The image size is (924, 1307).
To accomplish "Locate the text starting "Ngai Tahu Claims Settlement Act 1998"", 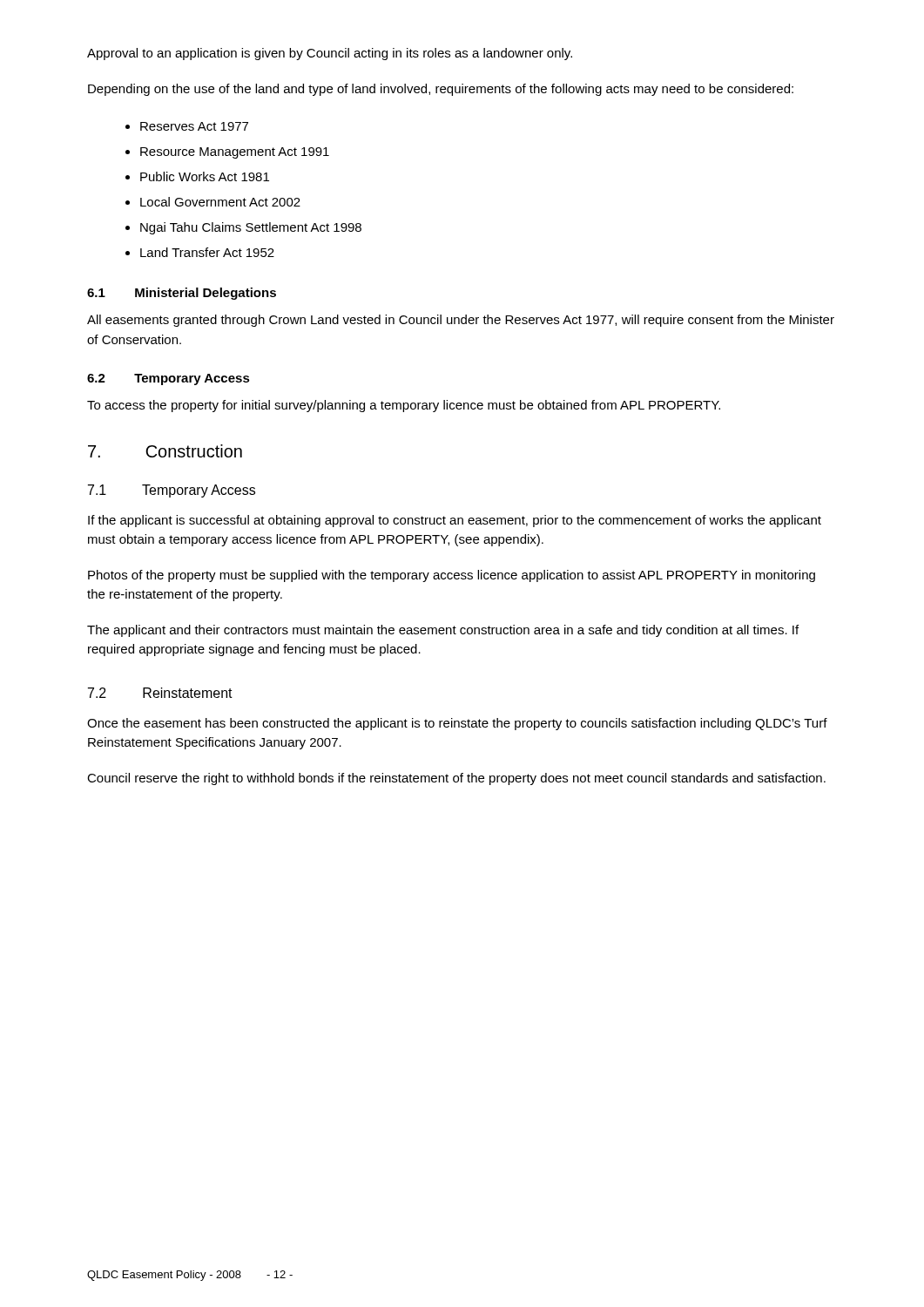I will point(251,227).
